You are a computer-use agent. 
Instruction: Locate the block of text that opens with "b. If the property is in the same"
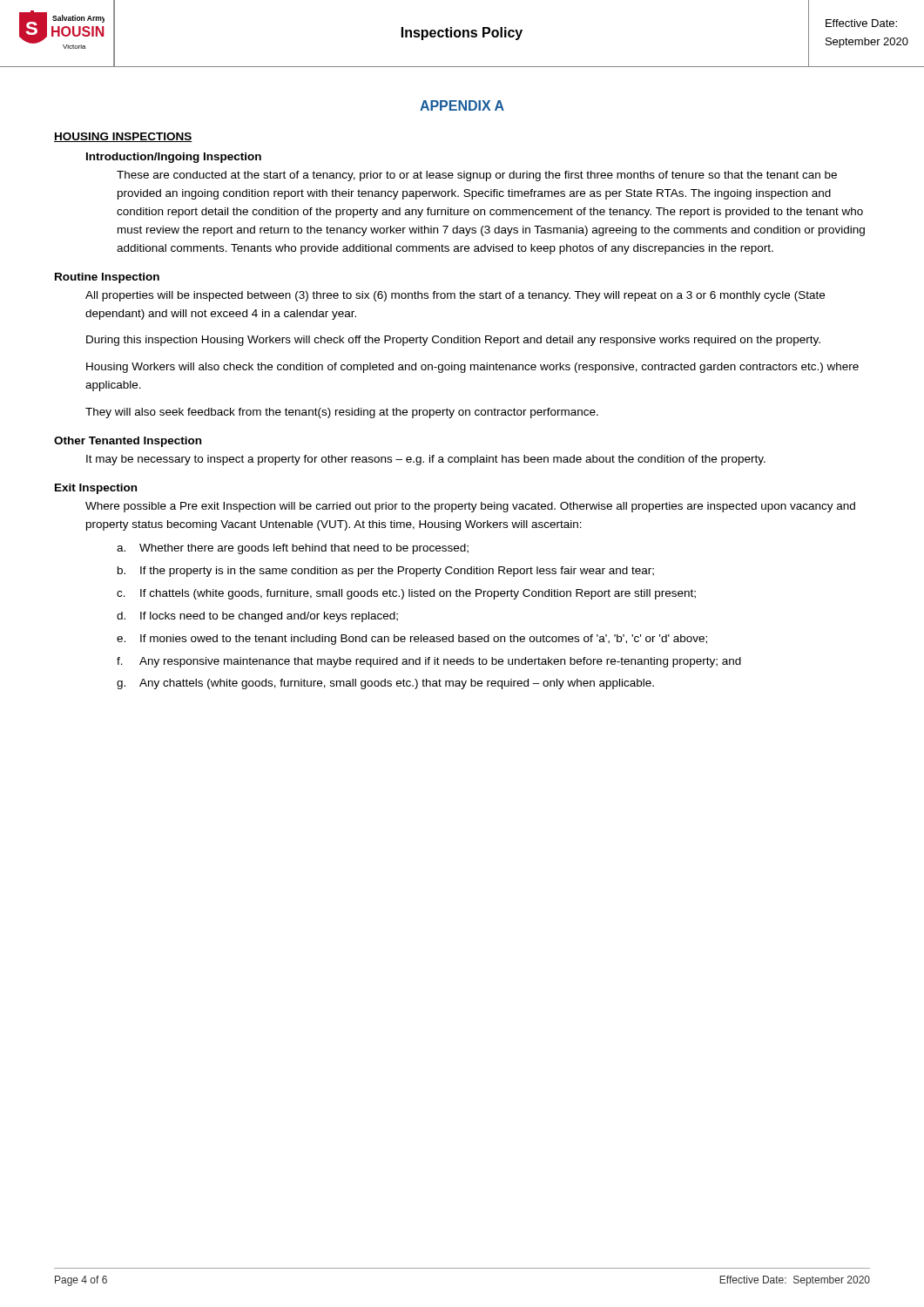(x=386, y=571)
